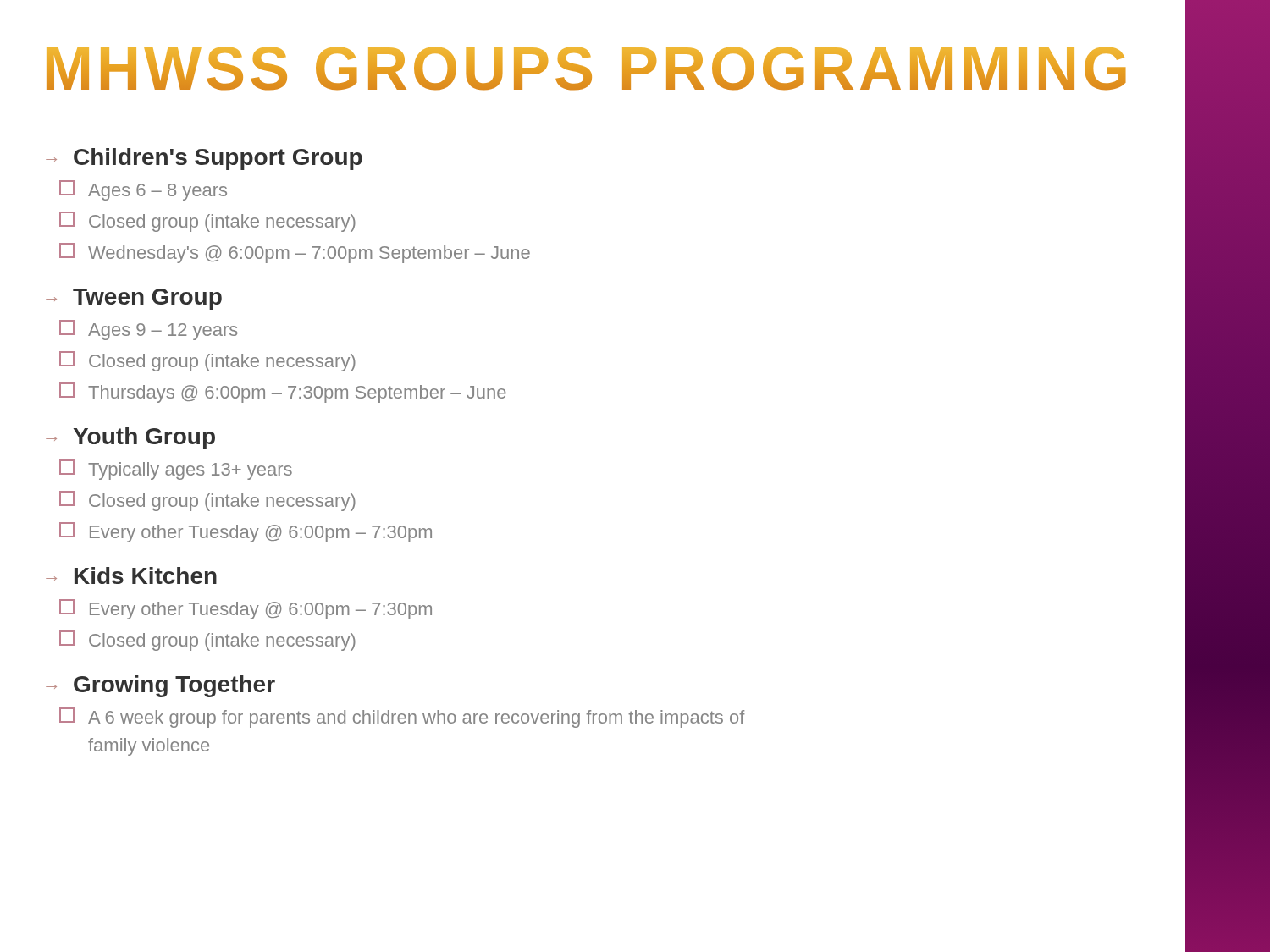Click where it says "→ Kids Kitchen"
1270x952 pixels.
click(x=130, y=576)
